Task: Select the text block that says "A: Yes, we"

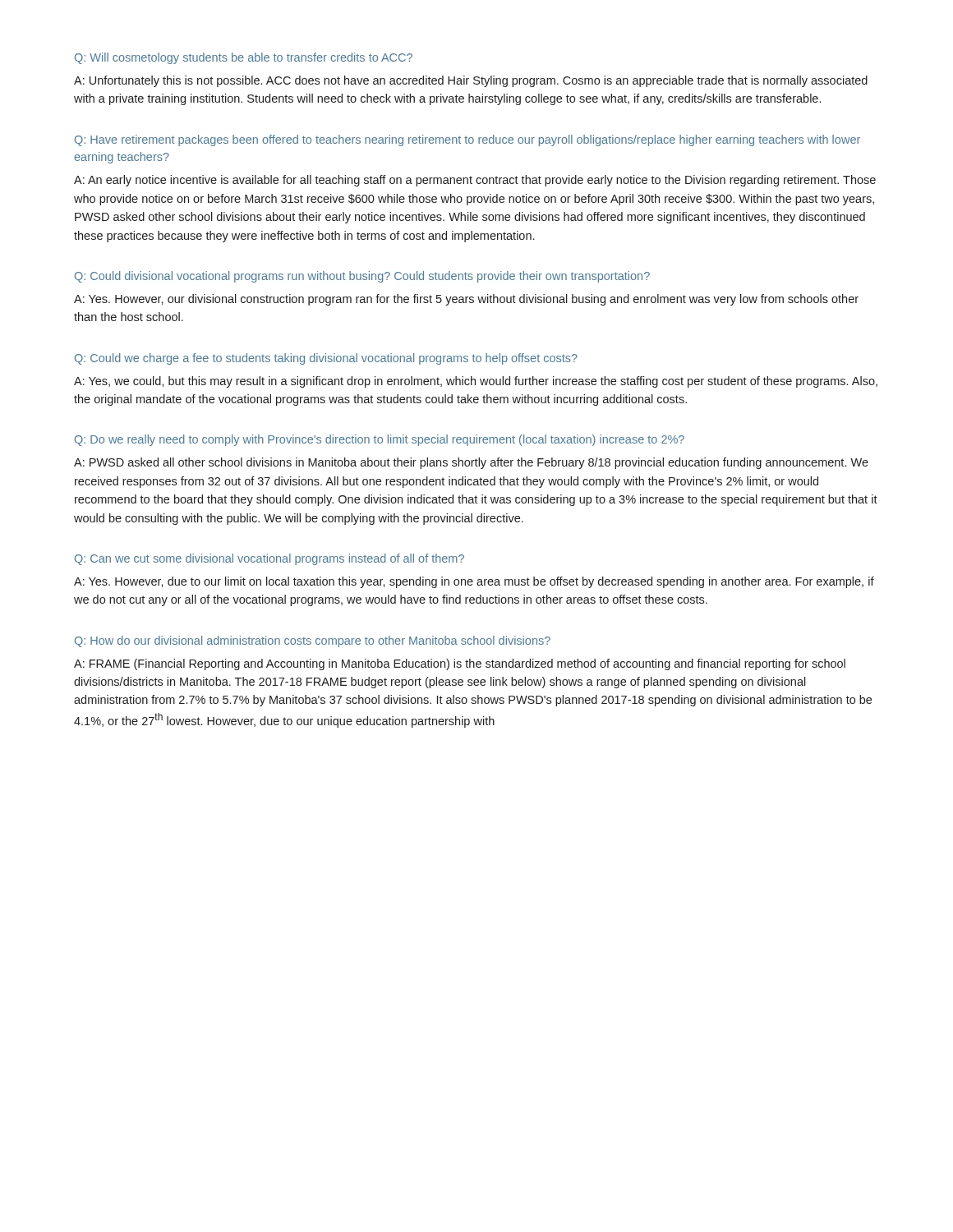Action: [x=476, y=390]
